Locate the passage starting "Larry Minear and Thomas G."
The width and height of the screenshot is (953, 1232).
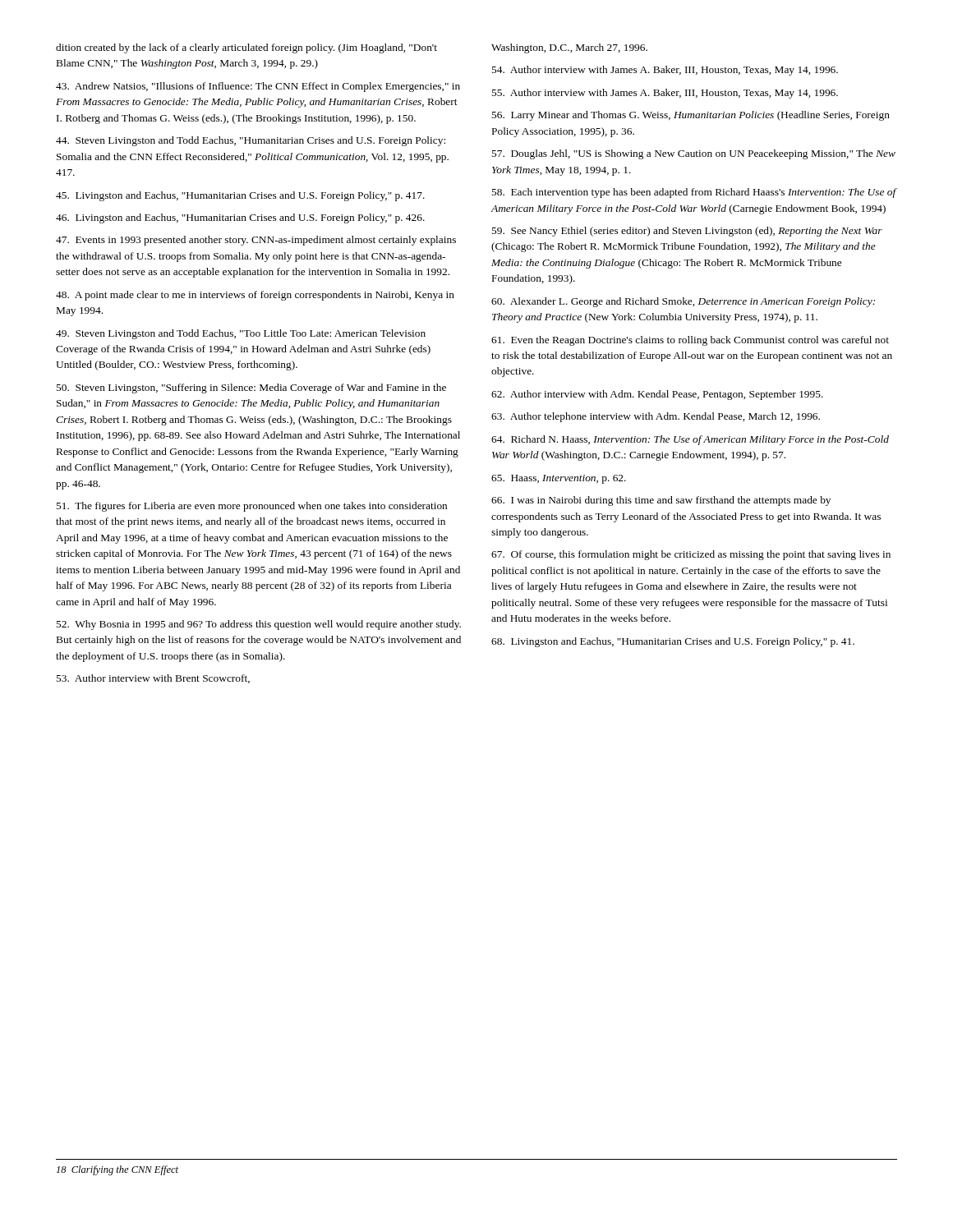(x=694, y=123)
